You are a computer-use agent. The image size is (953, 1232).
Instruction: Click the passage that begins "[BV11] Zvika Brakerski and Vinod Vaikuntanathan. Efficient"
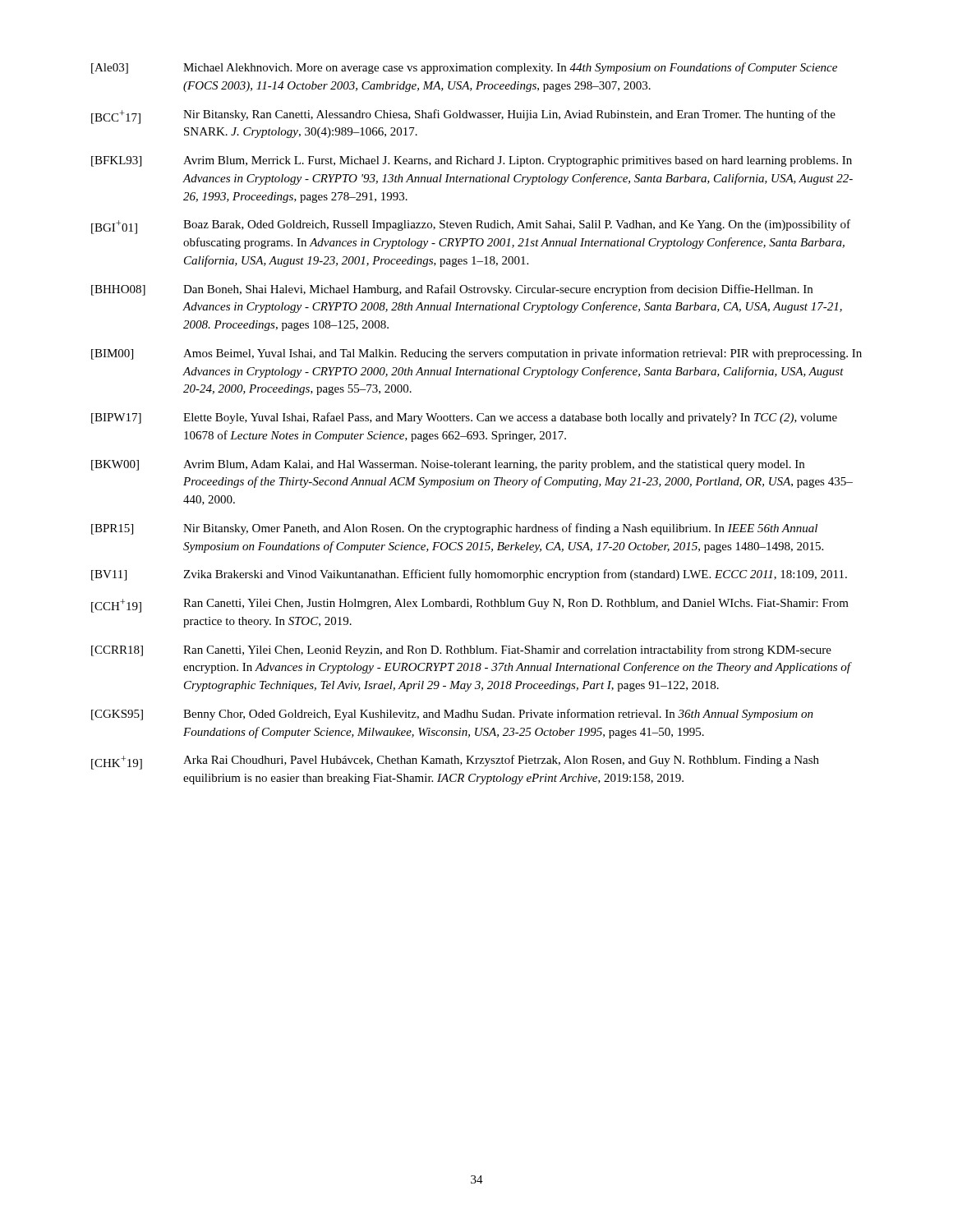[x=476, y=575]
